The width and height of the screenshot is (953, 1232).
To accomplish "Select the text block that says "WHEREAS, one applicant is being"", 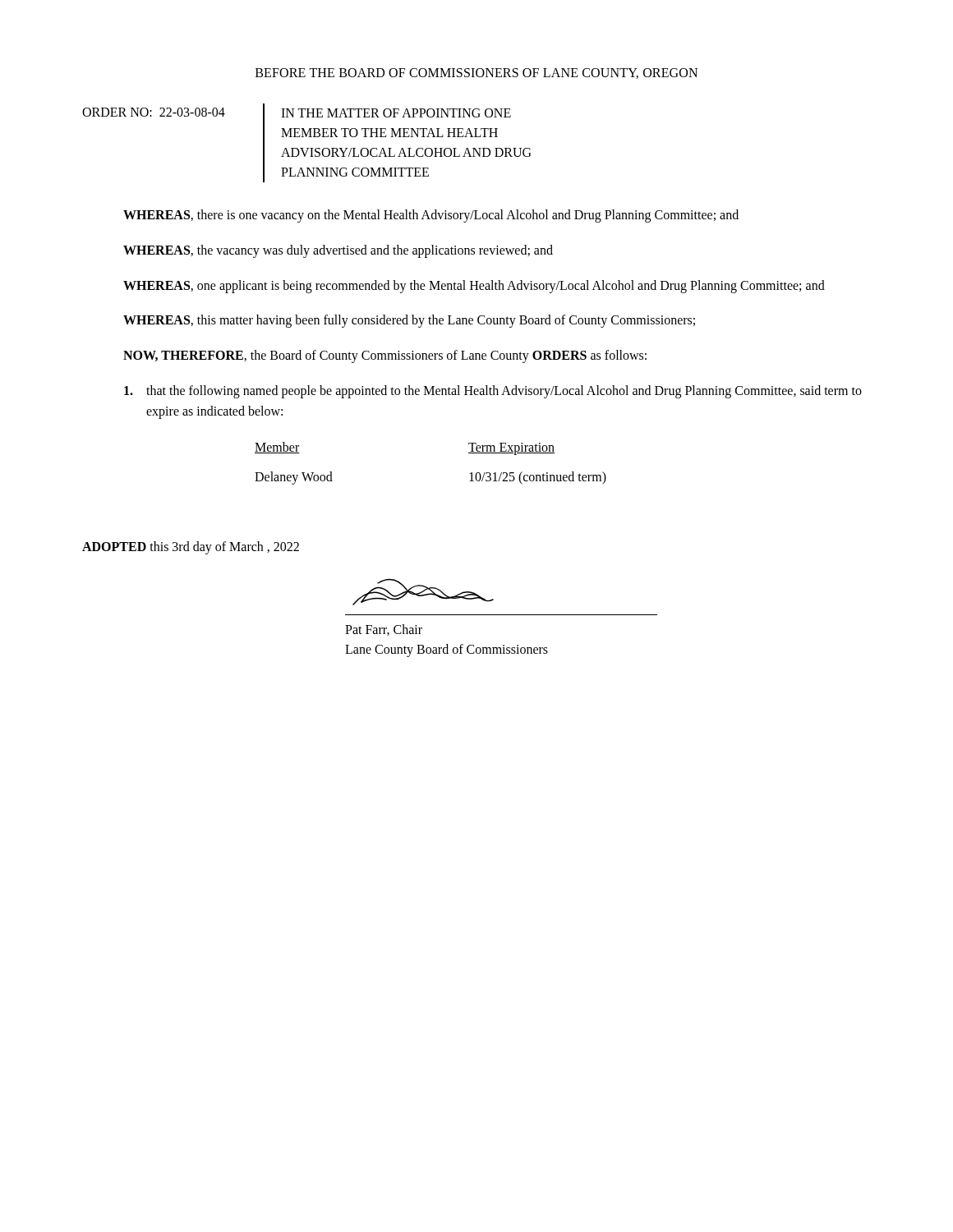I will [x=474, y=285].
